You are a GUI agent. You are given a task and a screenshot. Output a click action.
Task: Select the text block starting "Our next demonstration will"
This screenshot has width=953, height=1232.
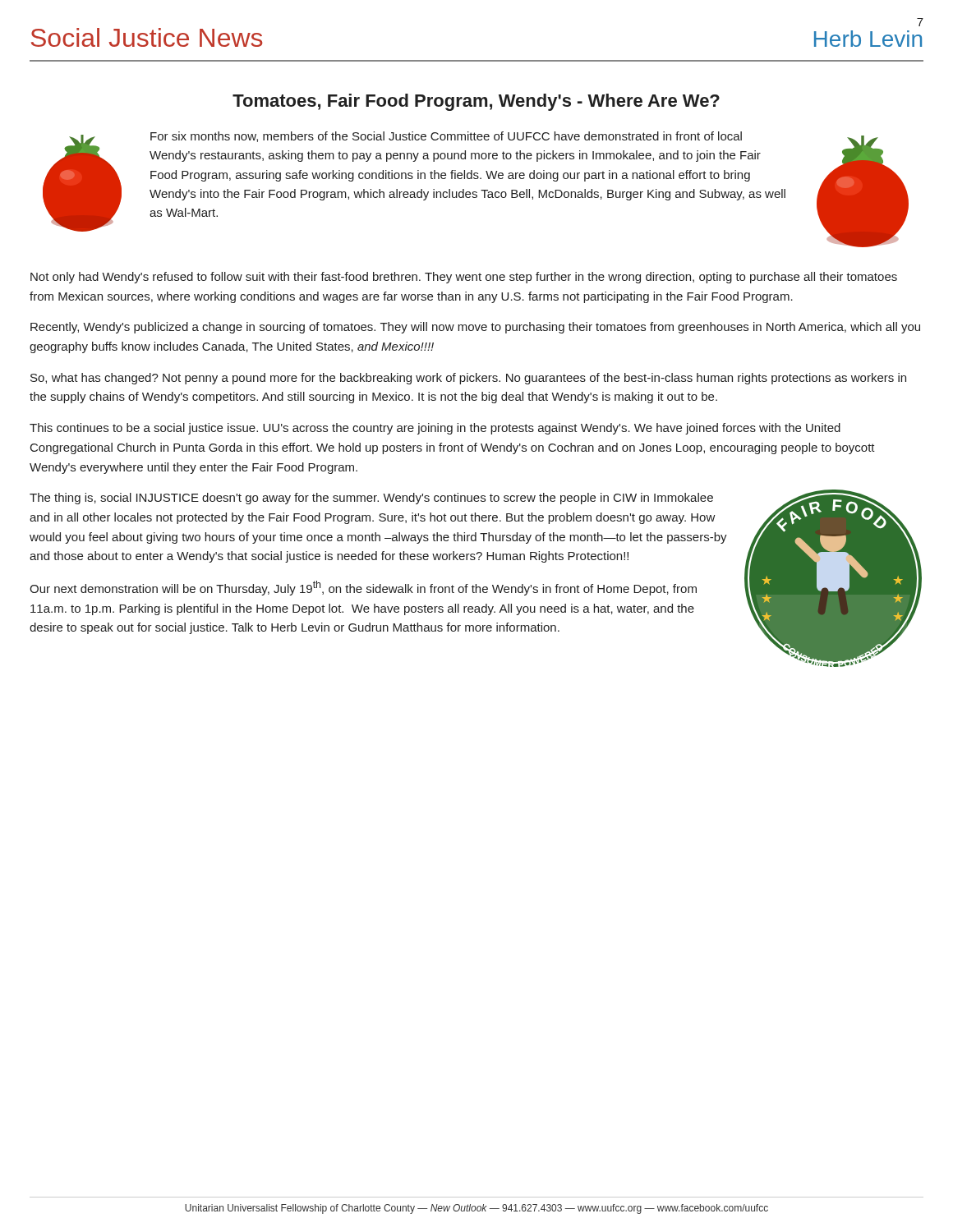click(363, 607)
